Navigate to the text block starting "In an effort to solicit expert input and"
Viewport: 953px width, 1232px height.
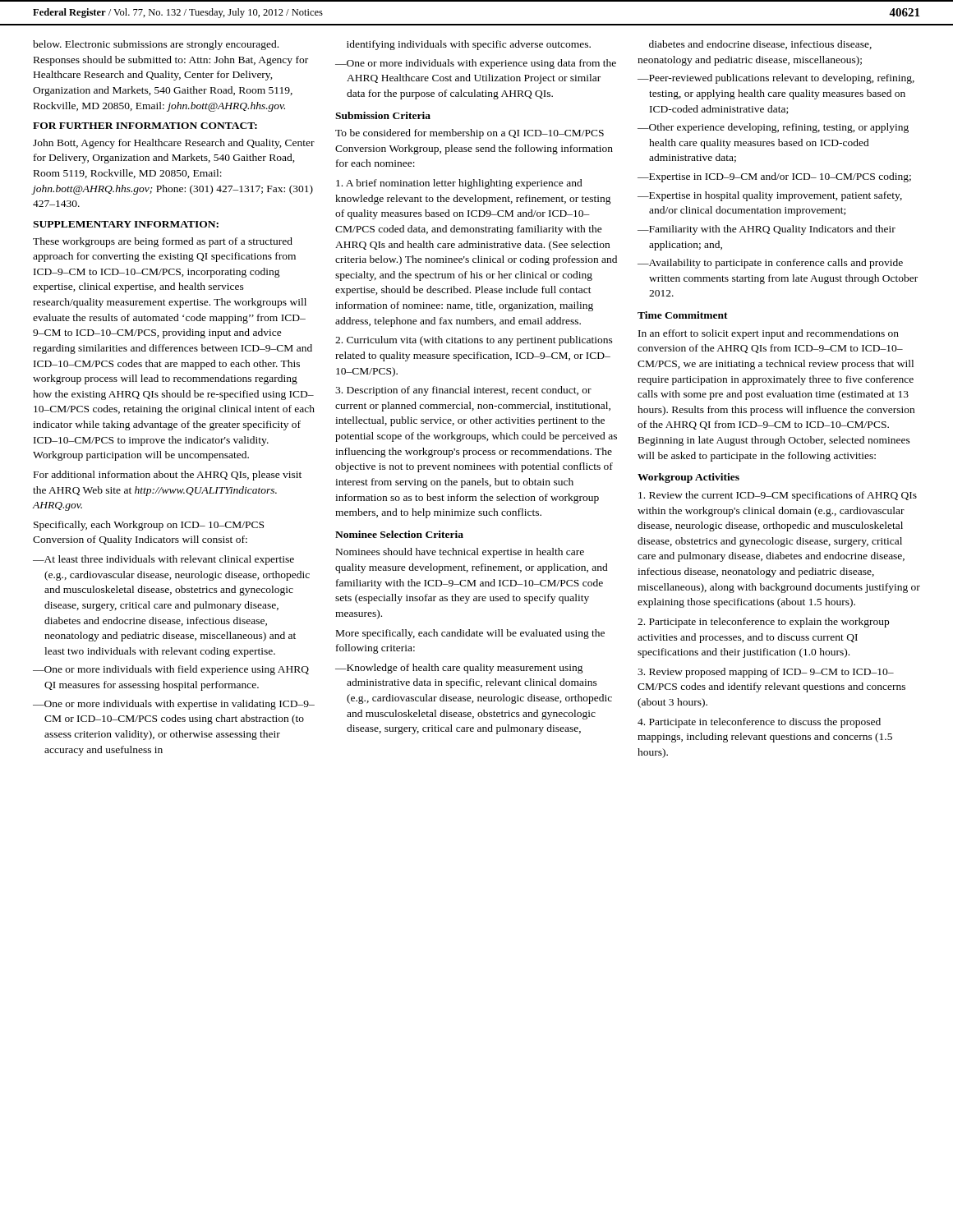[779, 395]
